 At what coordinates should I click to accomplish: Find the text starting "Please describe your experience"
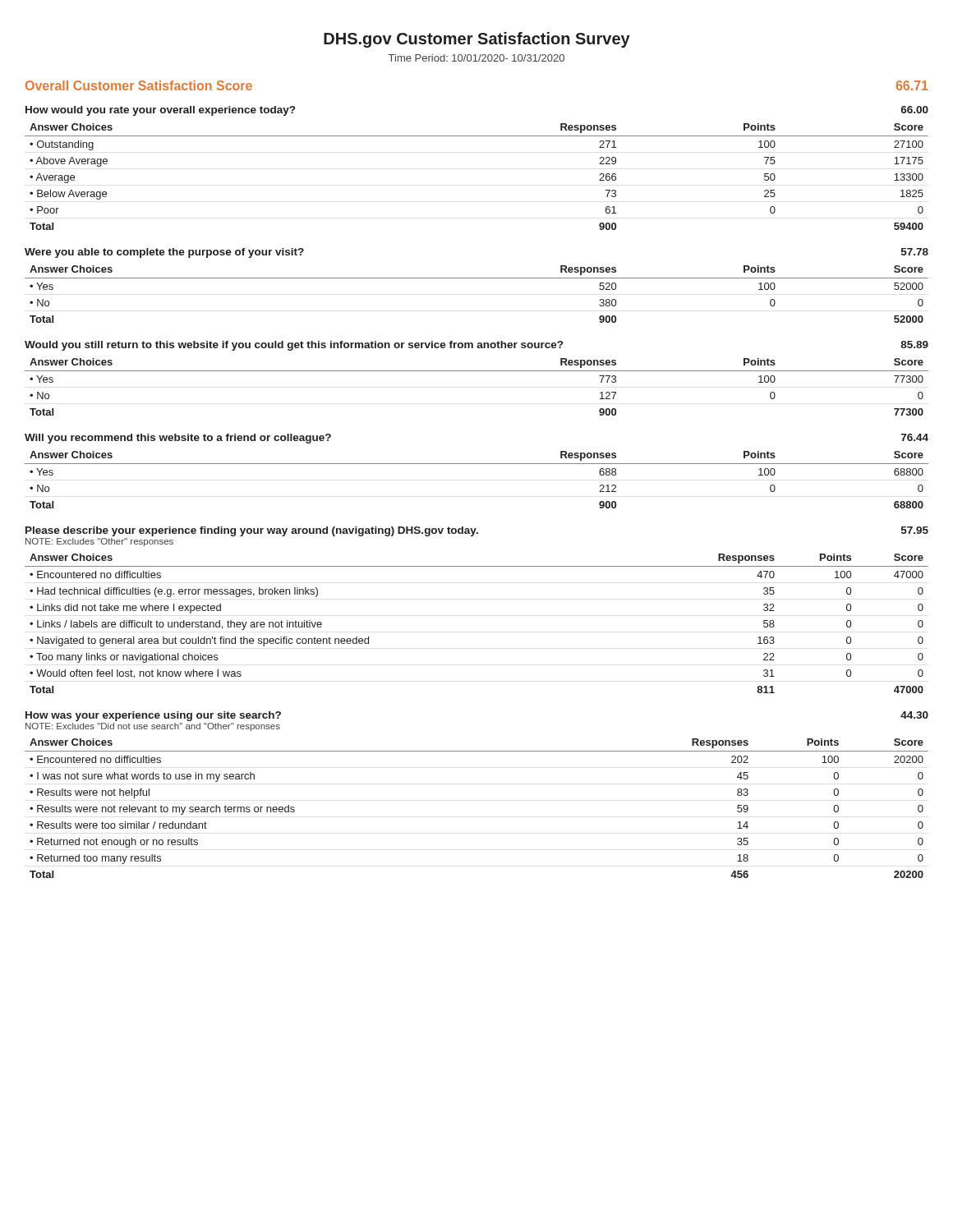(476, 530)
